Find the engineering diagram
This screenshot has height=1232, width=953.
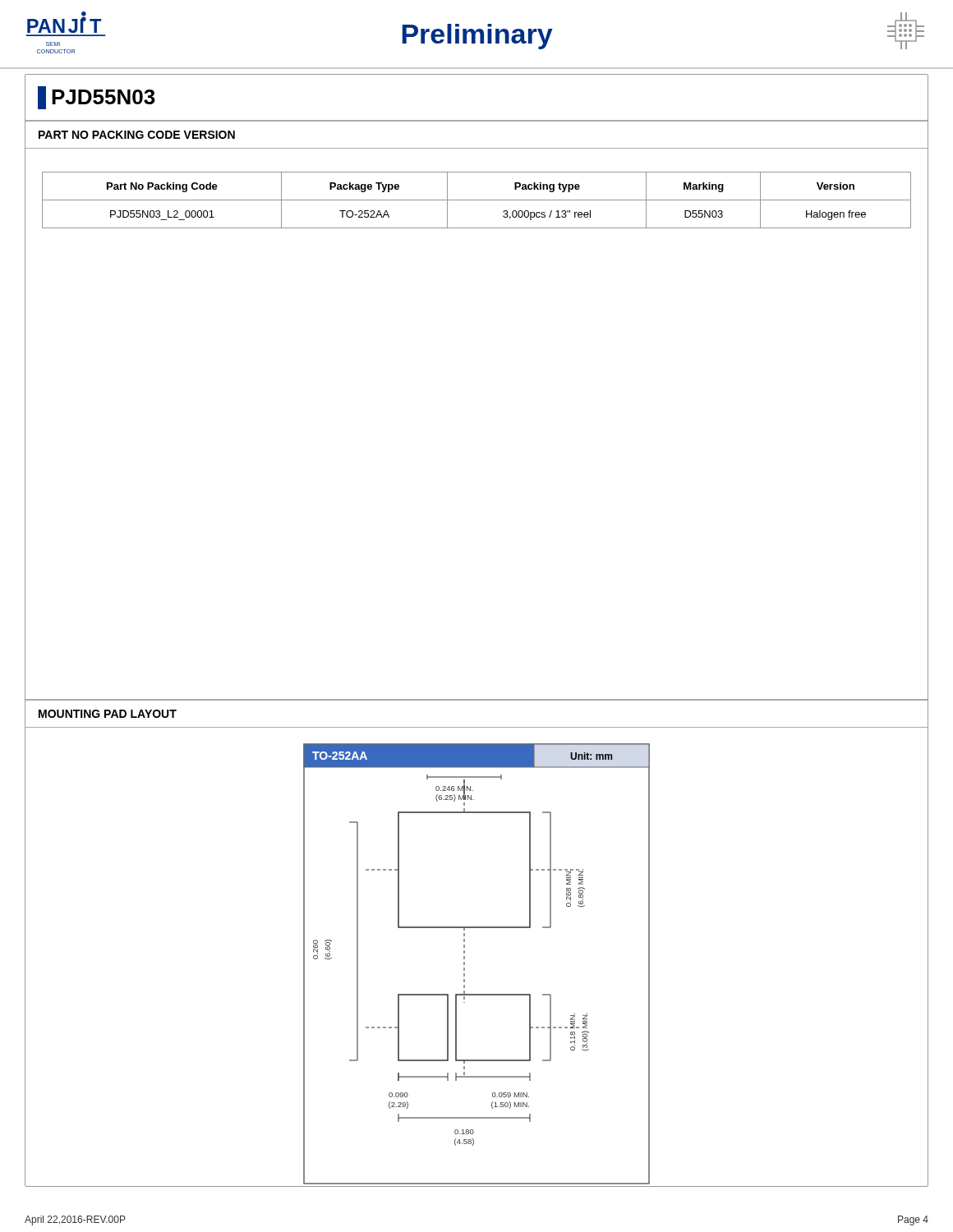pos(476,966)
